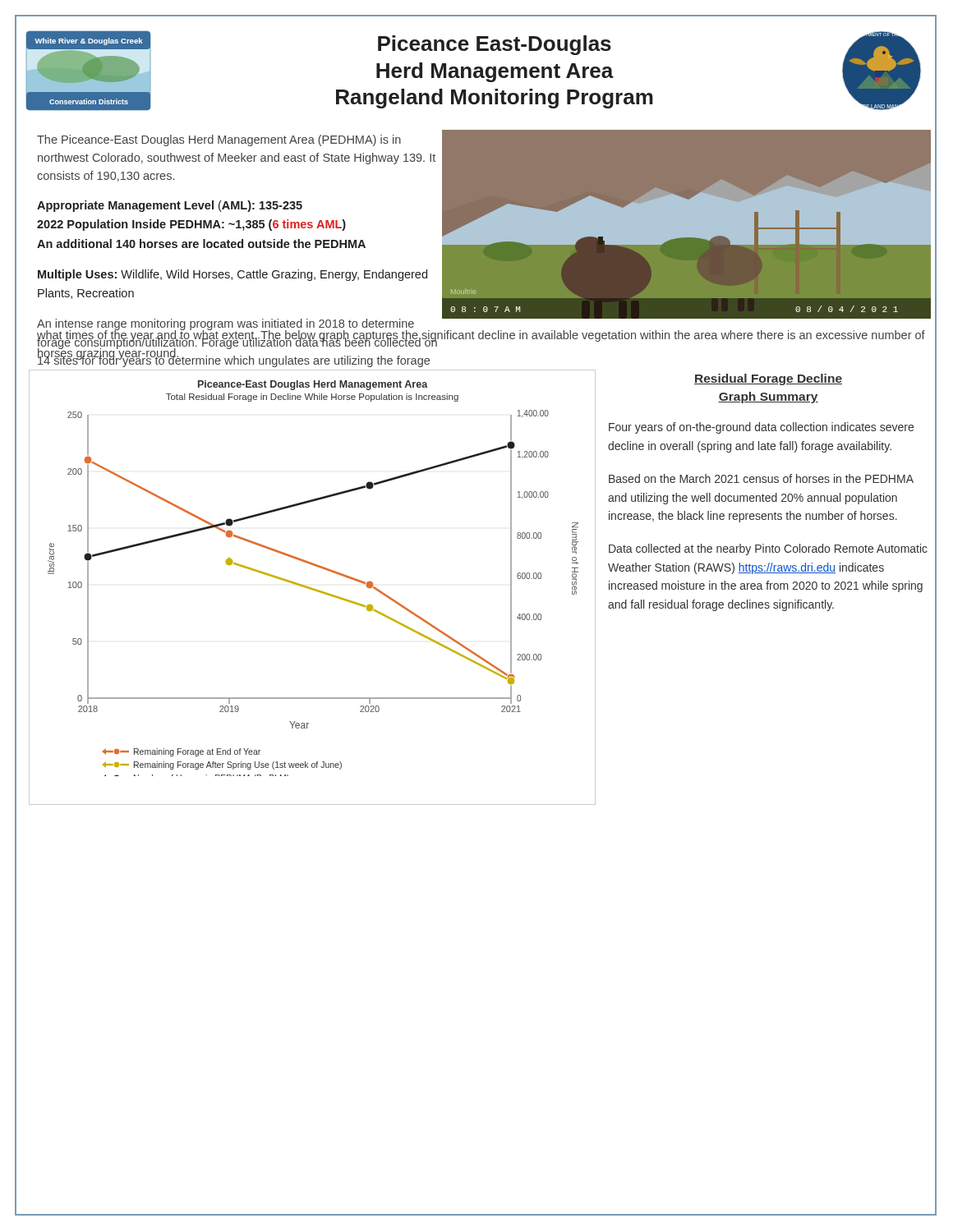This screenshot has height=1232, width=953.
Task: Point to the block beginning "Four years of on-the-ground data collection"
Action: (761, 437)
